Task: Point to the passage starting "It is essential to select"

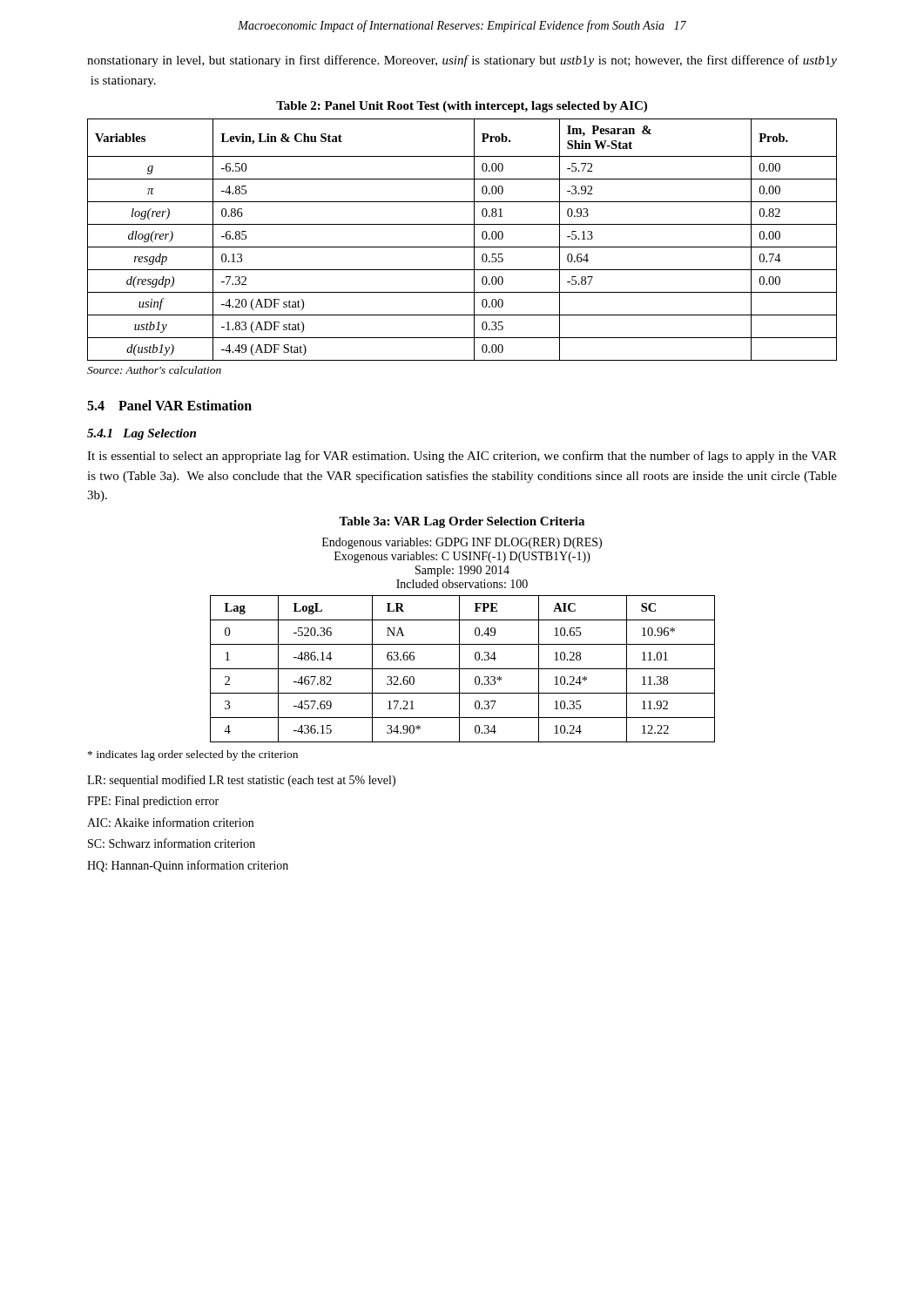Action: coord(462,475)
